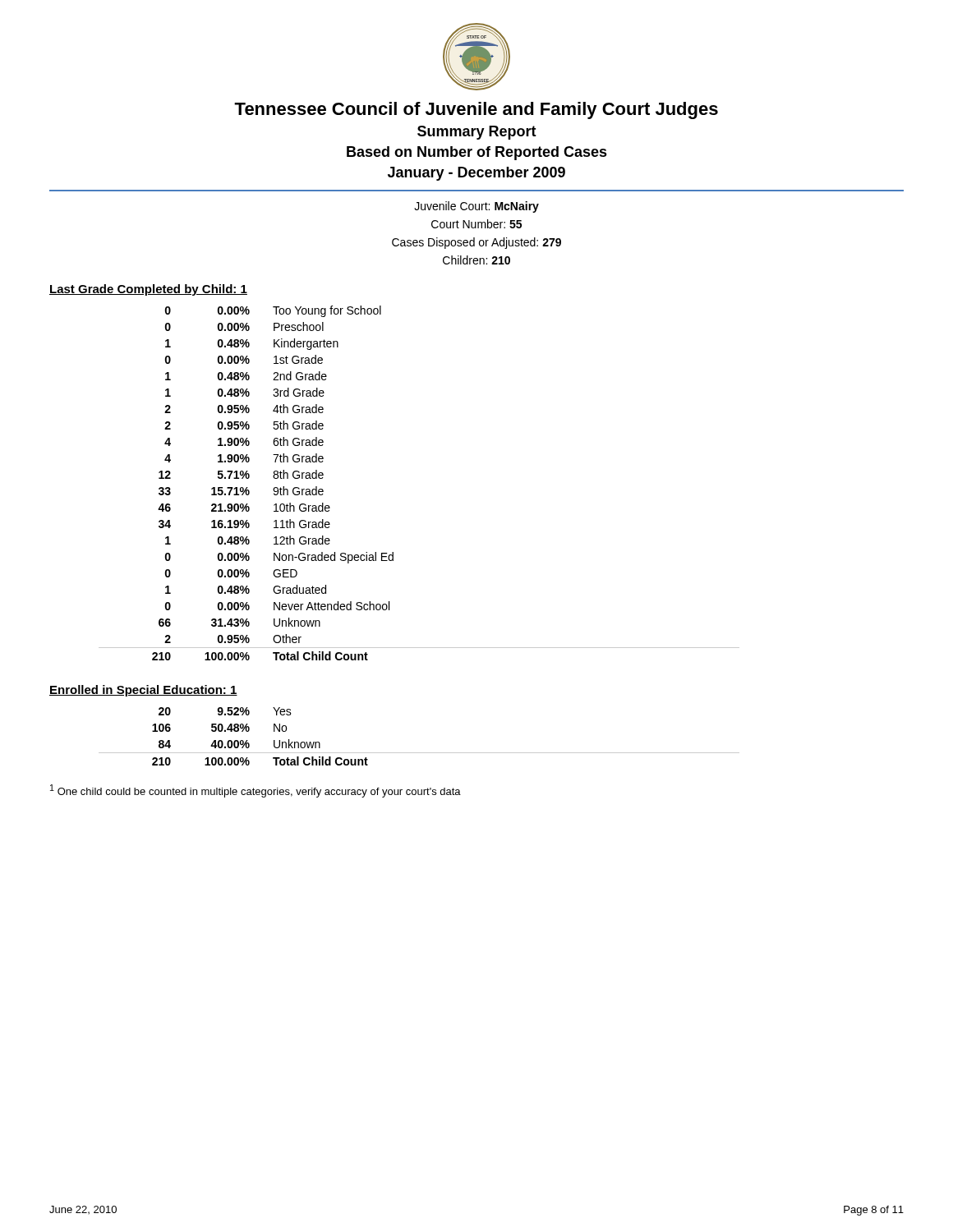Locate the section header that reads "Last Grade Completed by"

click(x=148, y=289)
